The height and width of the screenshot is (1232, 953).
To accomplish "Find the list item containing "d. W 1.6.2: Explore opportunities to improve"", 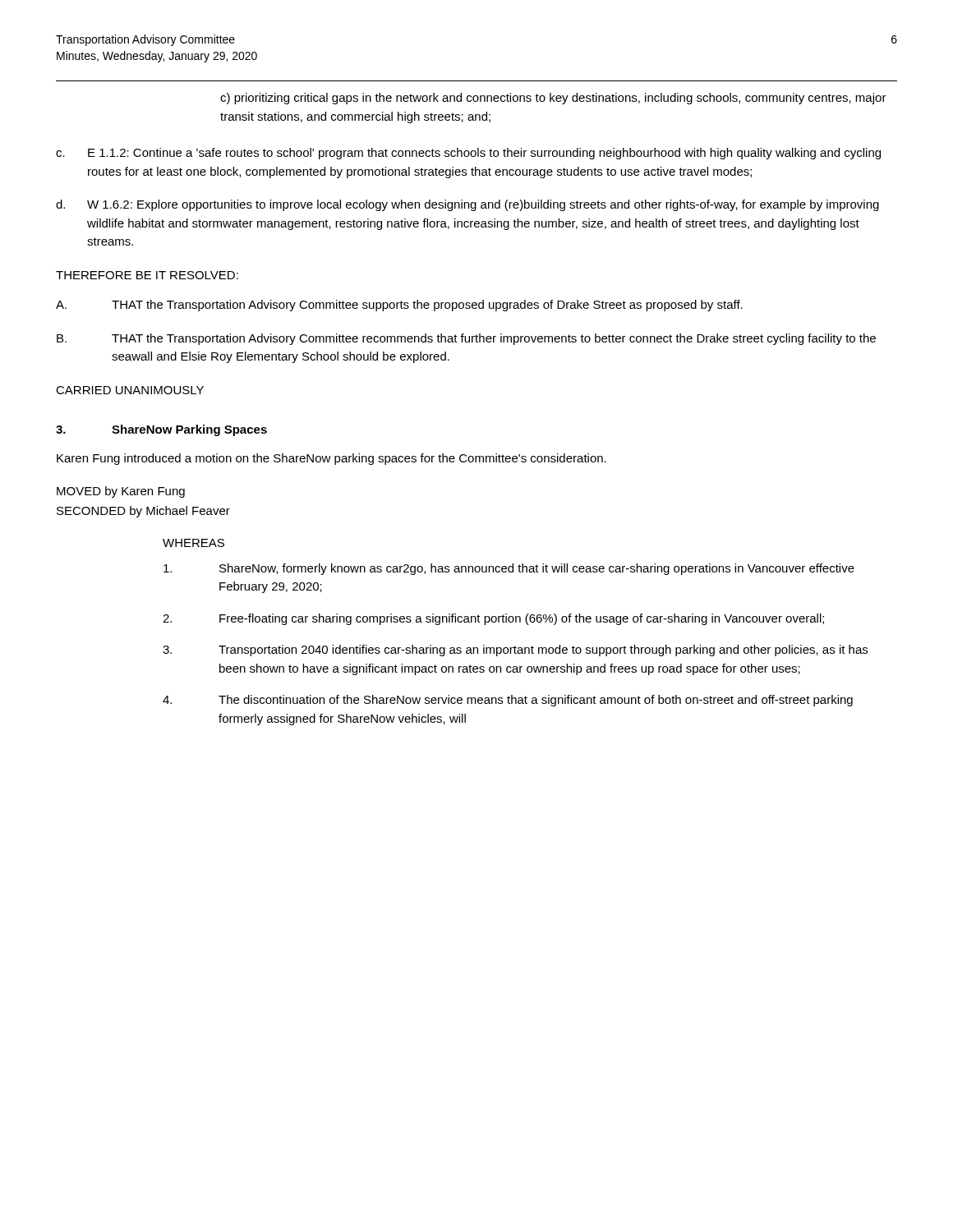I will click(476, 223).
